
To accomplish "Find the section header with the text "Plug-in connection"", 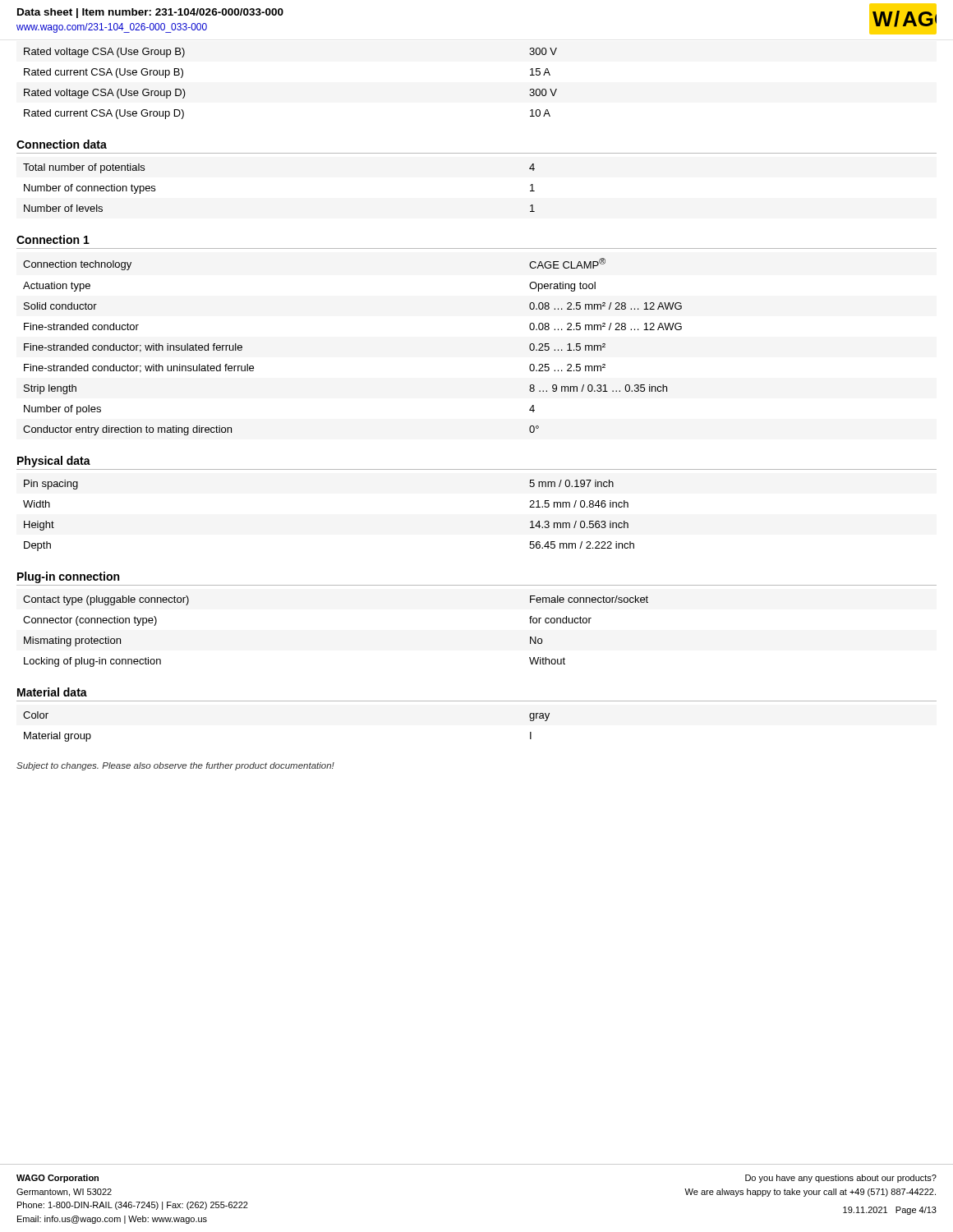I will pos(68,577).
